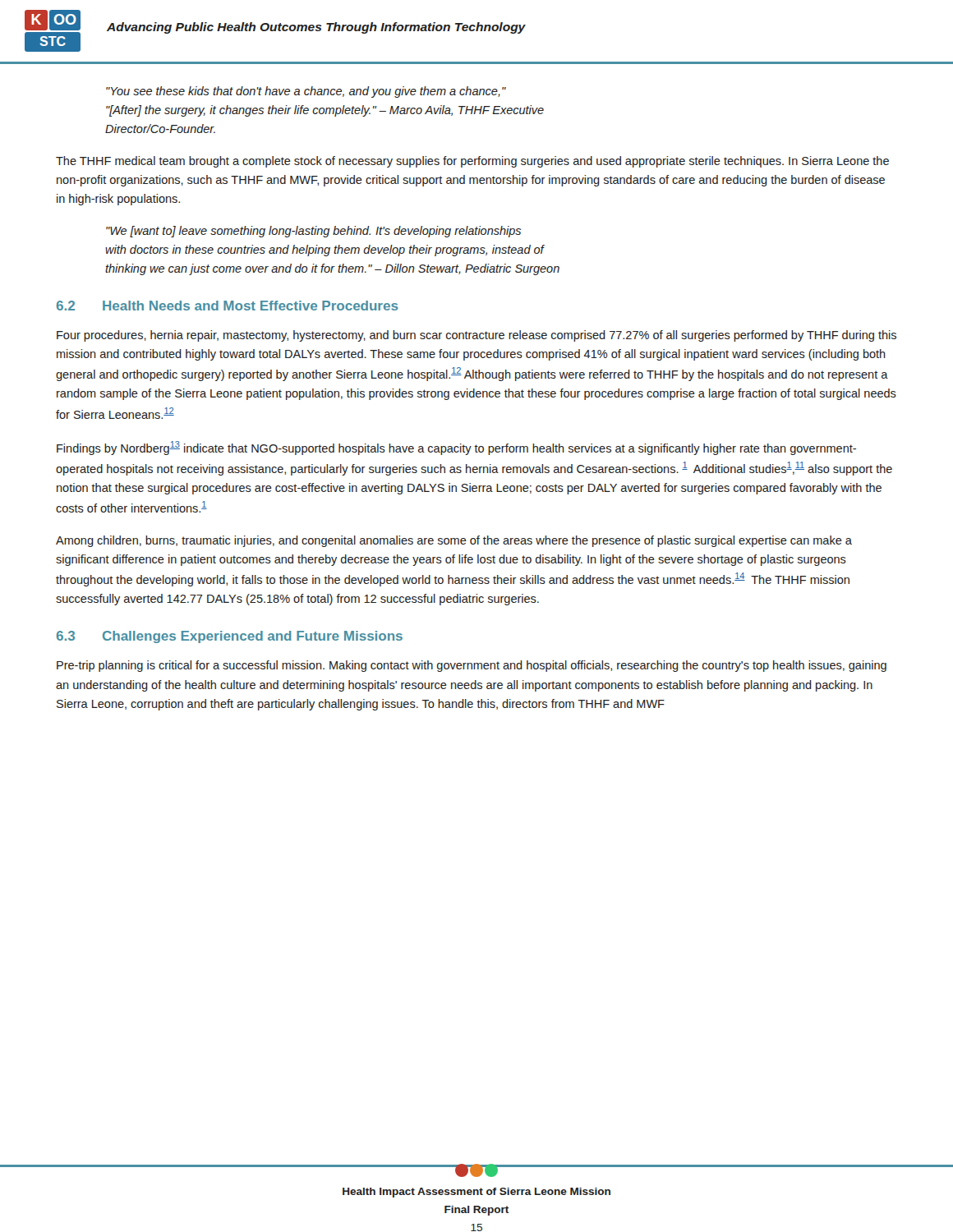Click the passage that begins "Four procedures, hernia repair,"

[x=476, y=375]
